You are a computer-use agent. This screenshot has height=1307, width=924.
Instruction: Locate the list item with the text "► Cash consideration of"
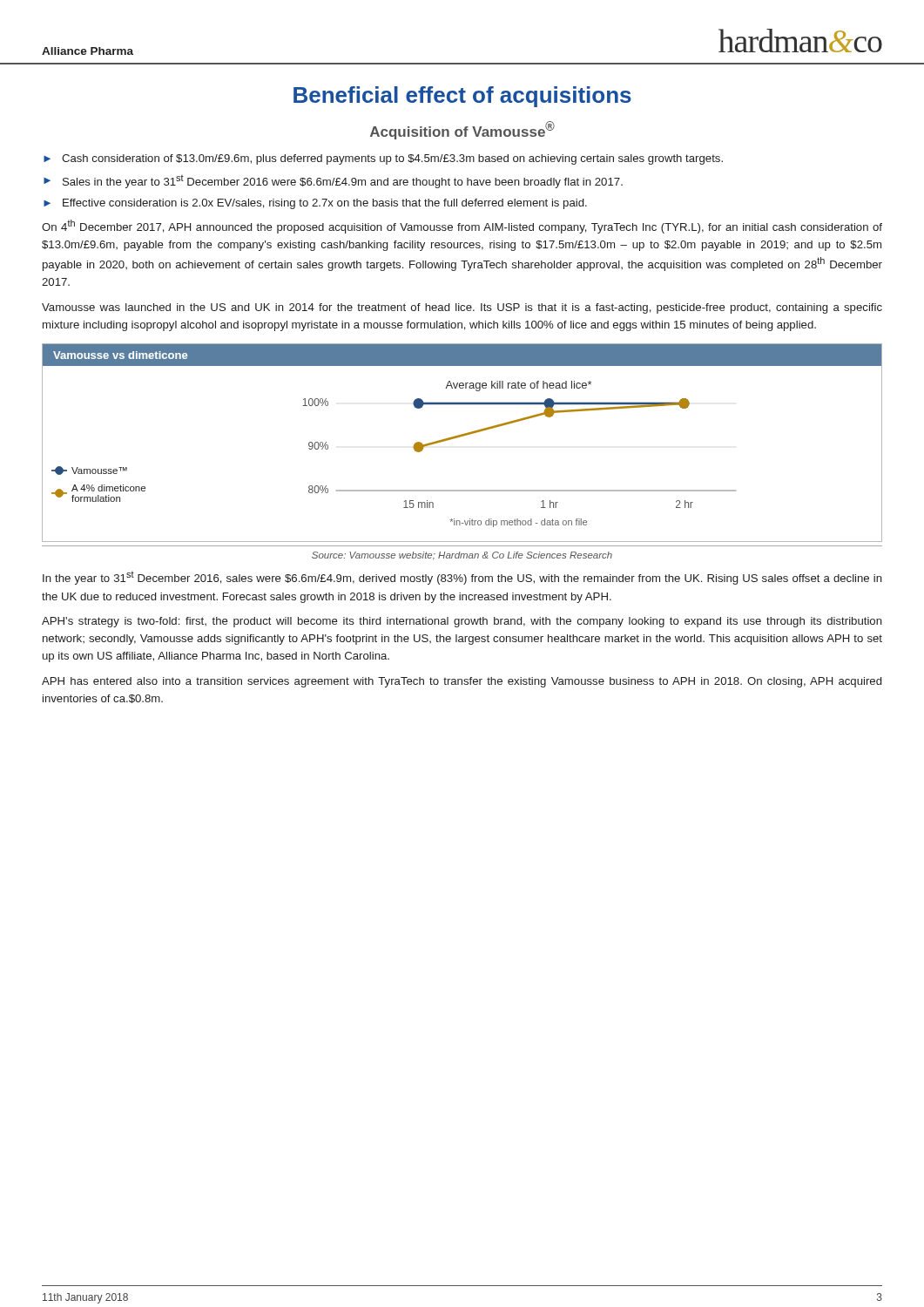(383, 158)
